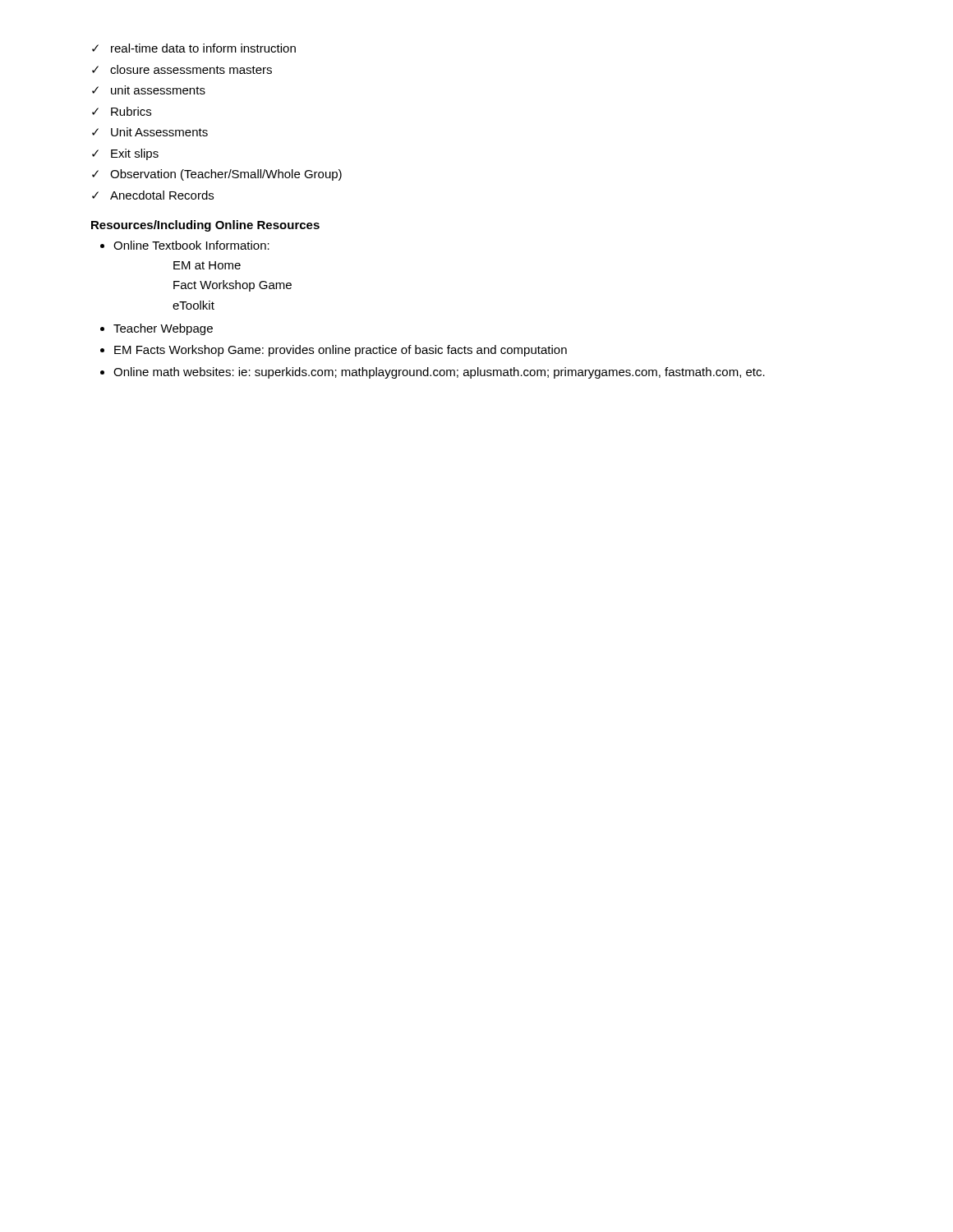953x1232 pixels.
Task: Click where it says "✓Observation (Teacher/Small/Whole Group)"
Action: pos(216,174)
